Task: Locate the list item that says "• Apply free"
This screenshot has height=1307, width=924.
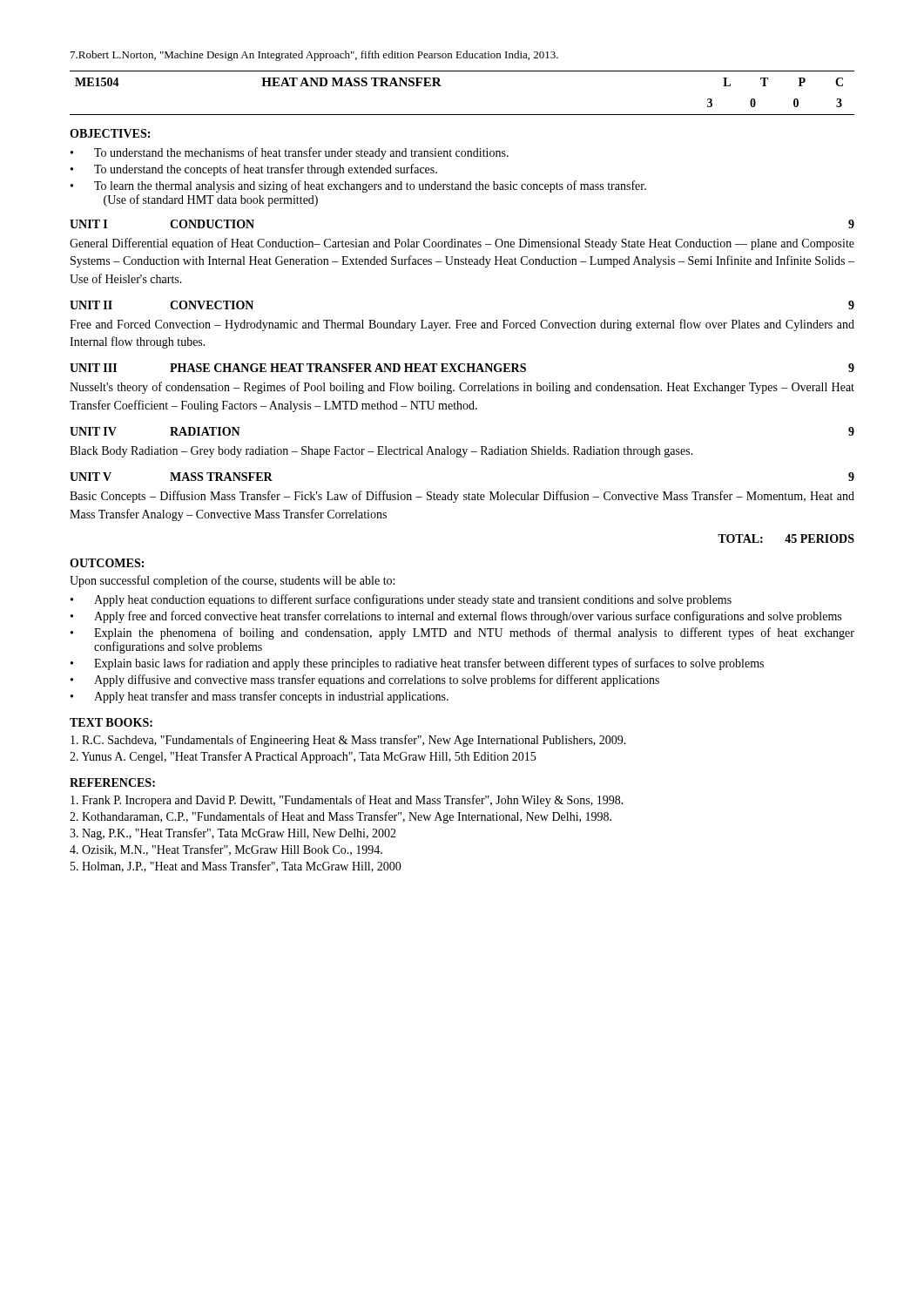Action: (456, 617)
